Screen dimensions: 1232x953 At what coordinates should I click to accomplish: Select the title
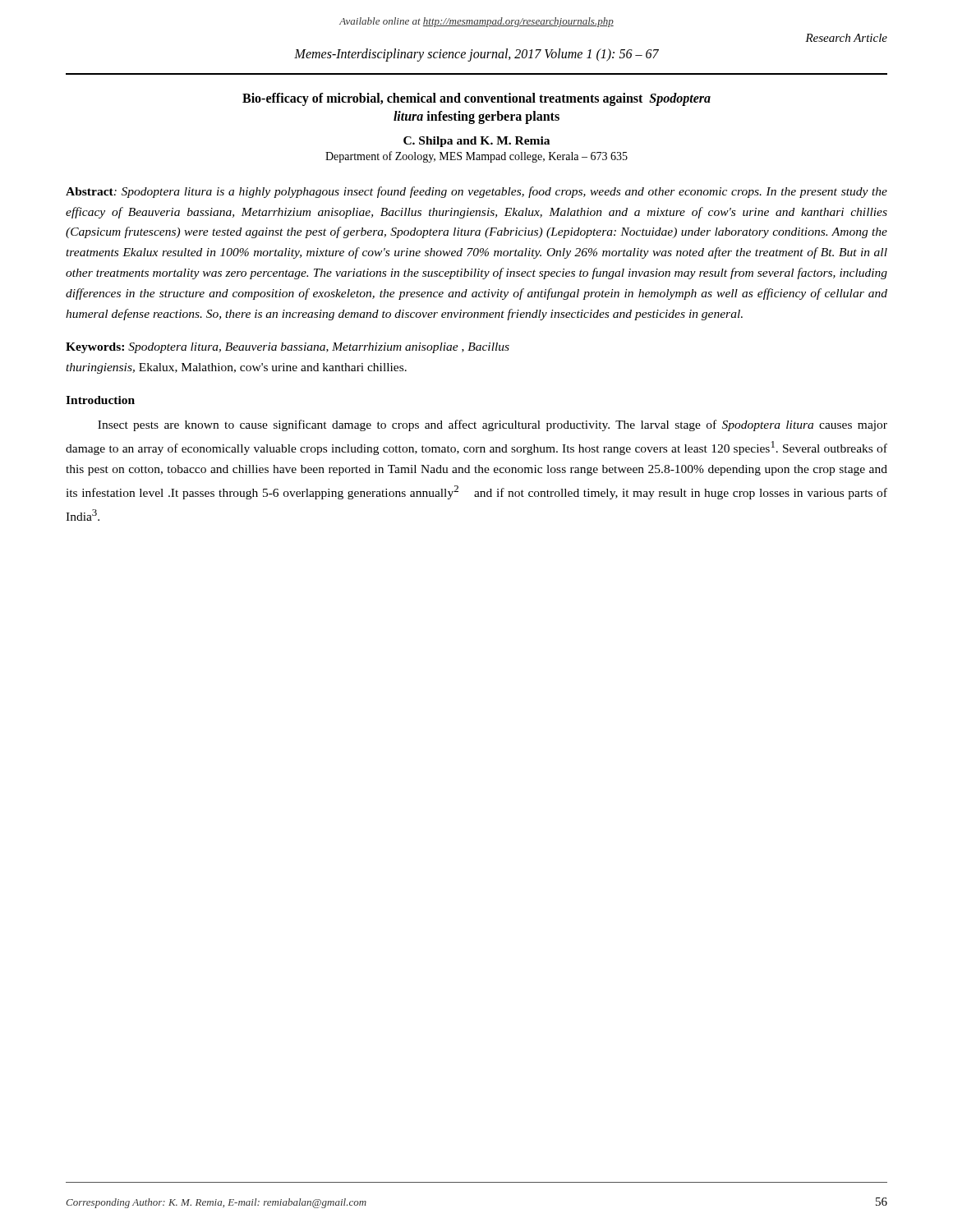pos(476,107)
